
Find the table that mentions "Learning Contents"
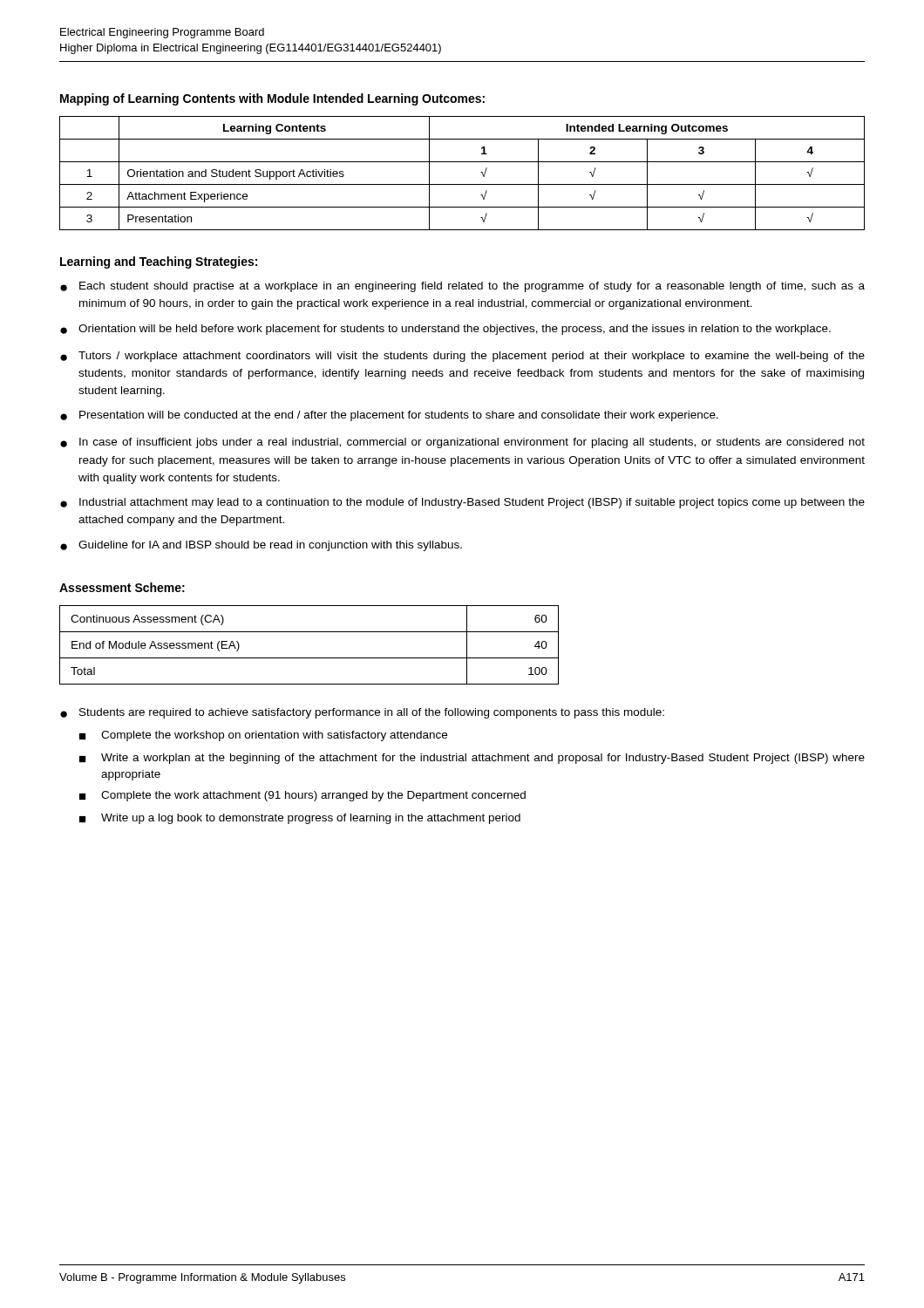tap(462, 173)
